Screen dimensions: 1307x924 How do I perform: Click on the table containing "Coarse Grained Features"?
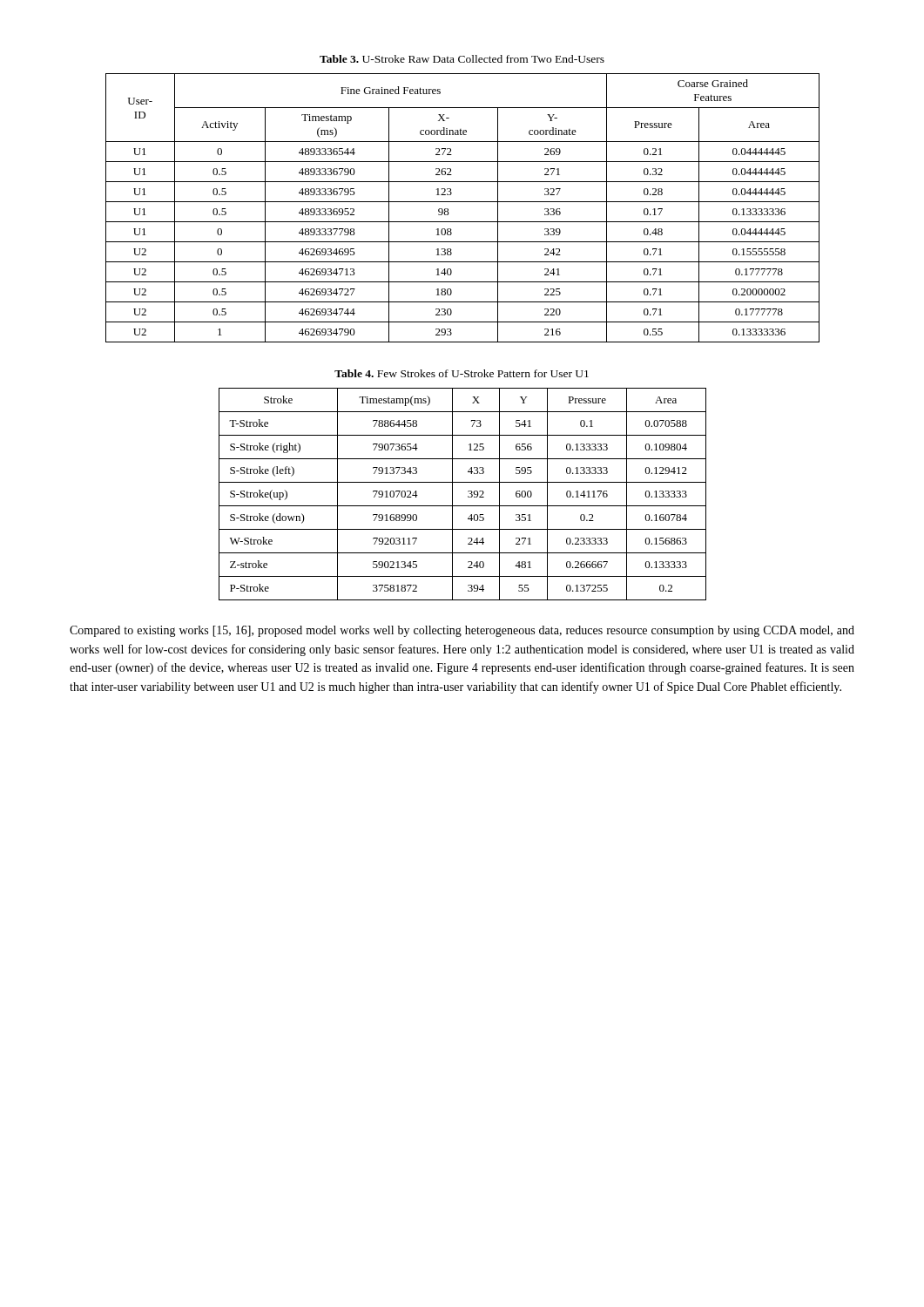462,208
